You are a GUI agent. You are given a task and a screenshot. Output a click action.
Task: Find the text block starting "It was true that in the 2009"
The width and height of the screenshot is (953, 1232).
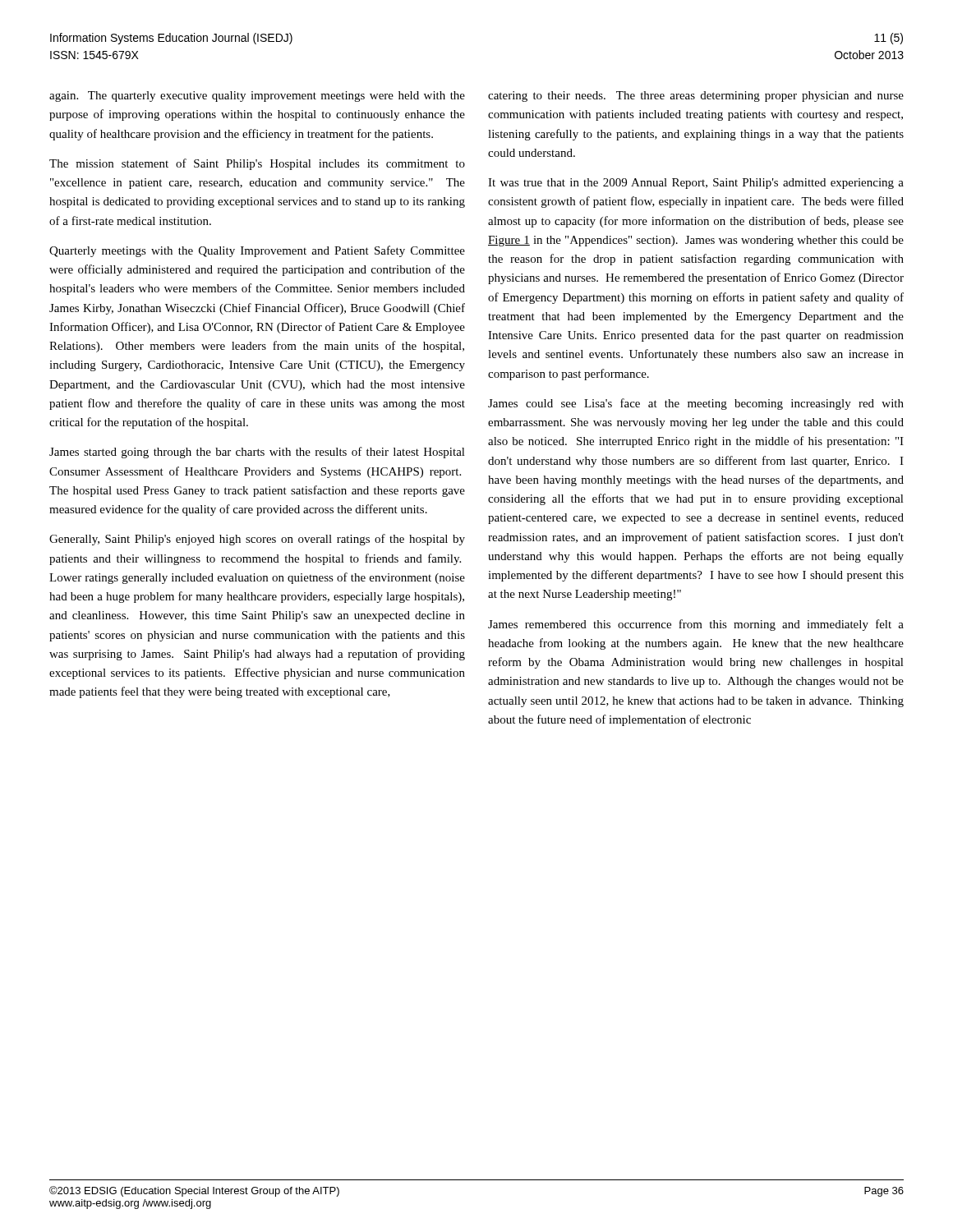696,278
